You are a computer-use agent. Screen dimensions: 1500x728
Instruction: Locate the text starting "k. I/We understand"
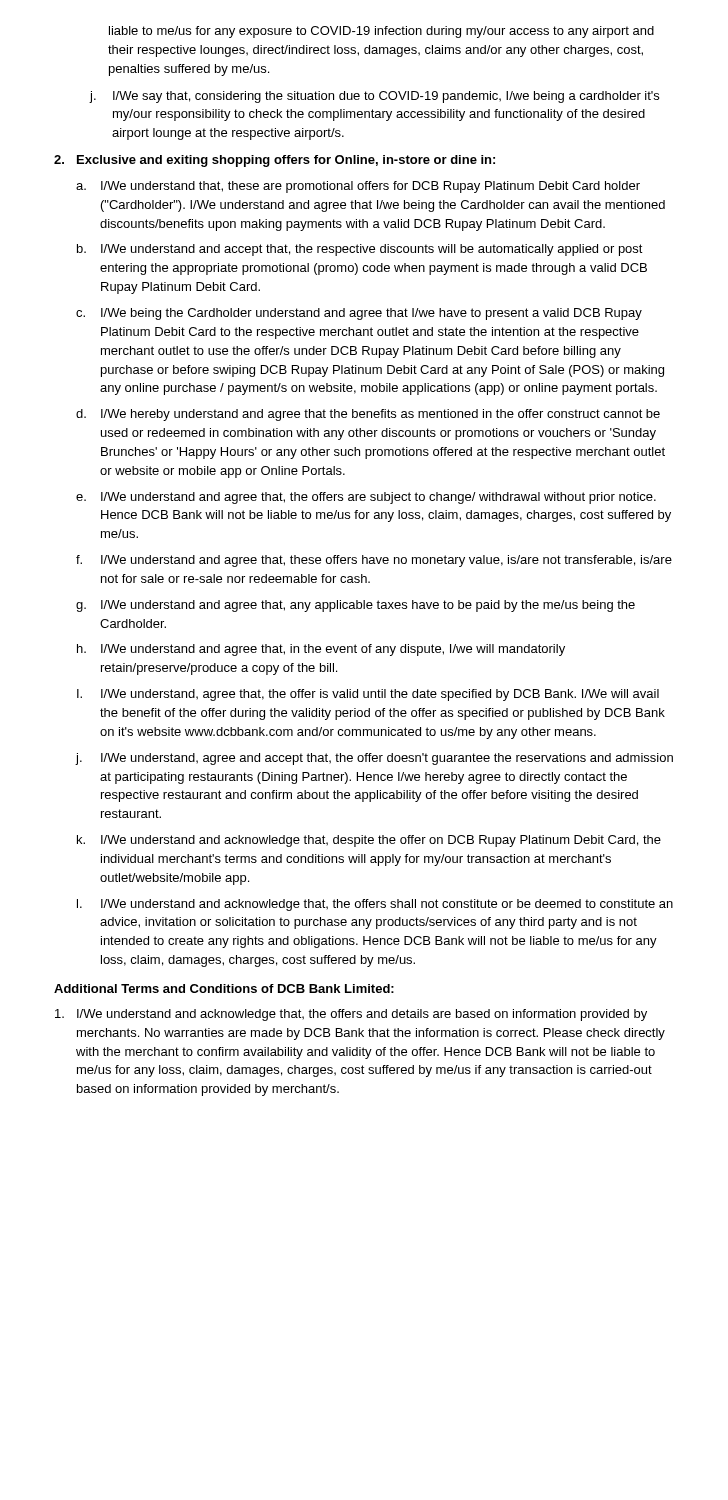point(375,859)
